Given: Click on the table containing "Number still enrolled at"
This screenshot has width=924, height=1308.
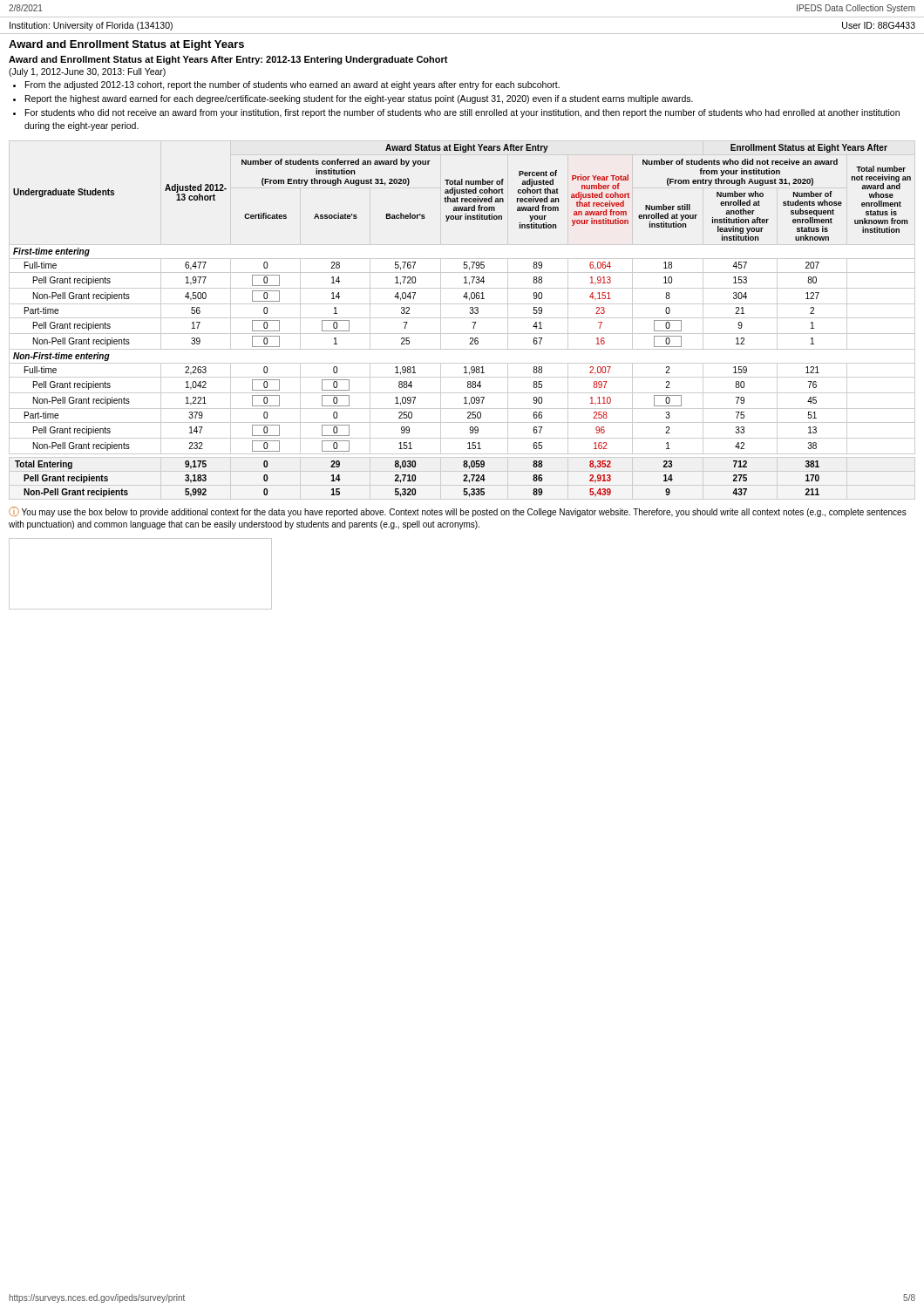Looking at the screenshot, I should click(x=462, y=318).
